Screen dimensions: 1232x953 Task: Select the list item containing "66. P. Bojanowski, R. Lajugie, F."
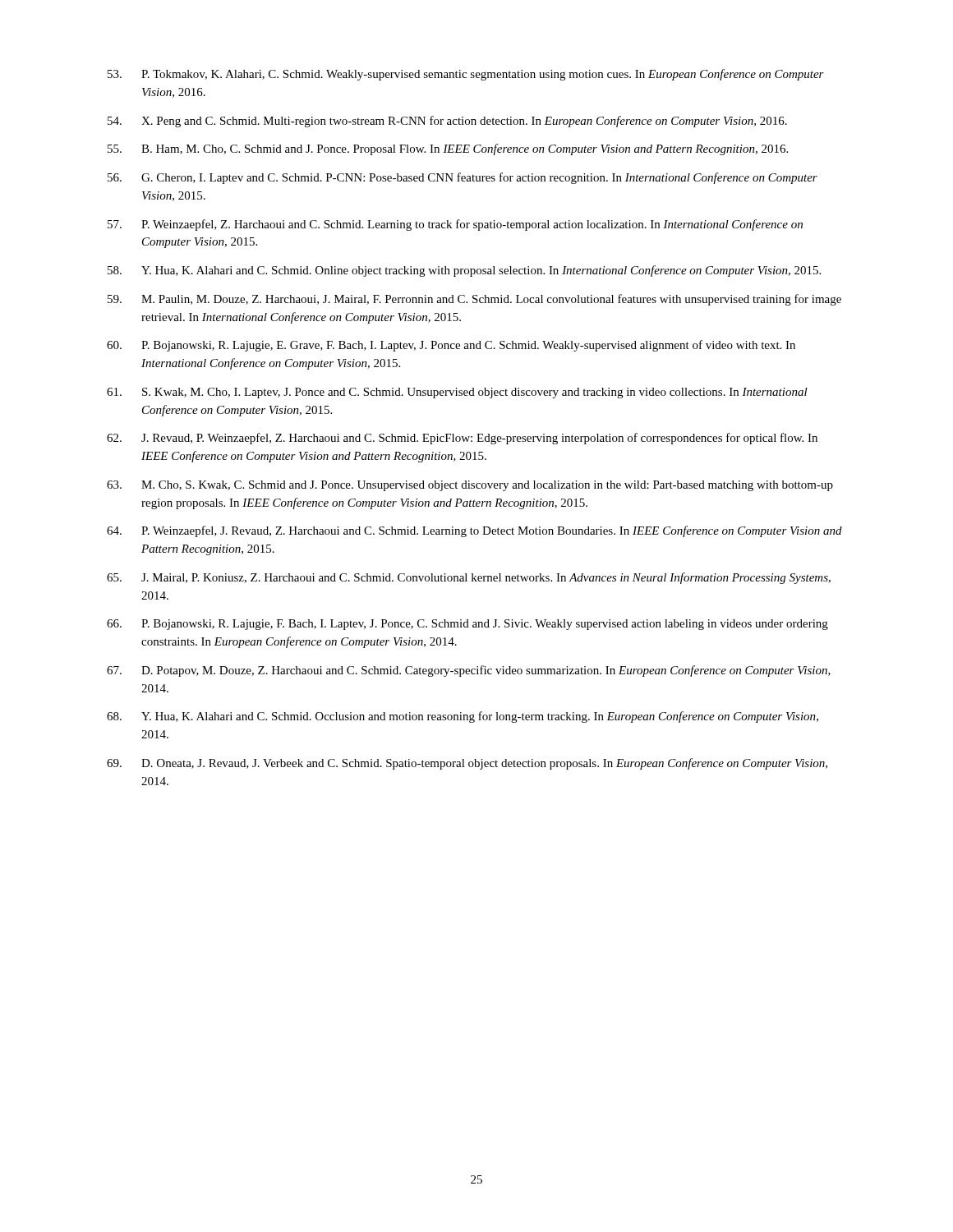pos(476,633)
